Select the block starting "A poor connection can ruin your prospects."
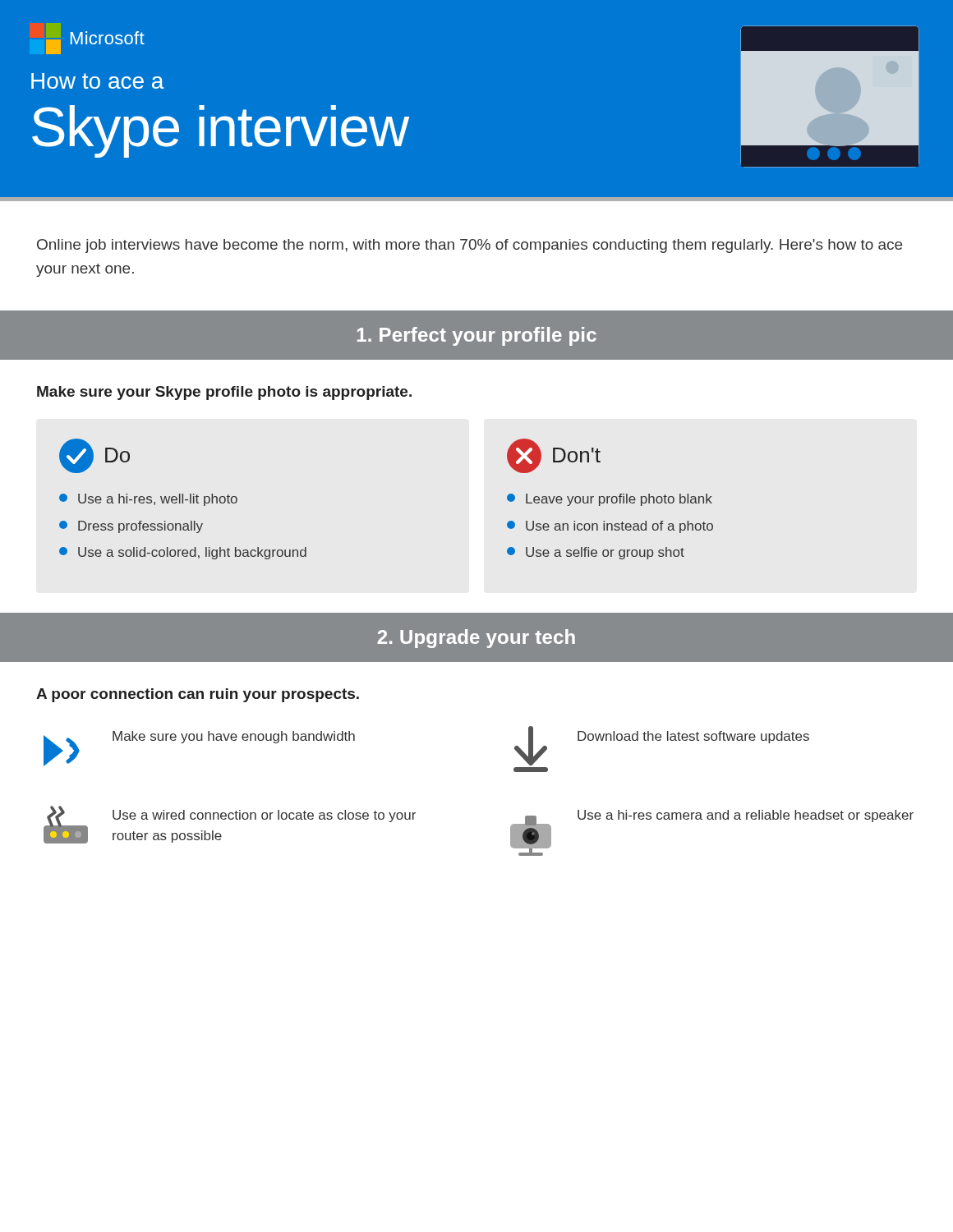Image resolution: width=953 pixels, height=1232 pixels. click(x=198, y=693)
